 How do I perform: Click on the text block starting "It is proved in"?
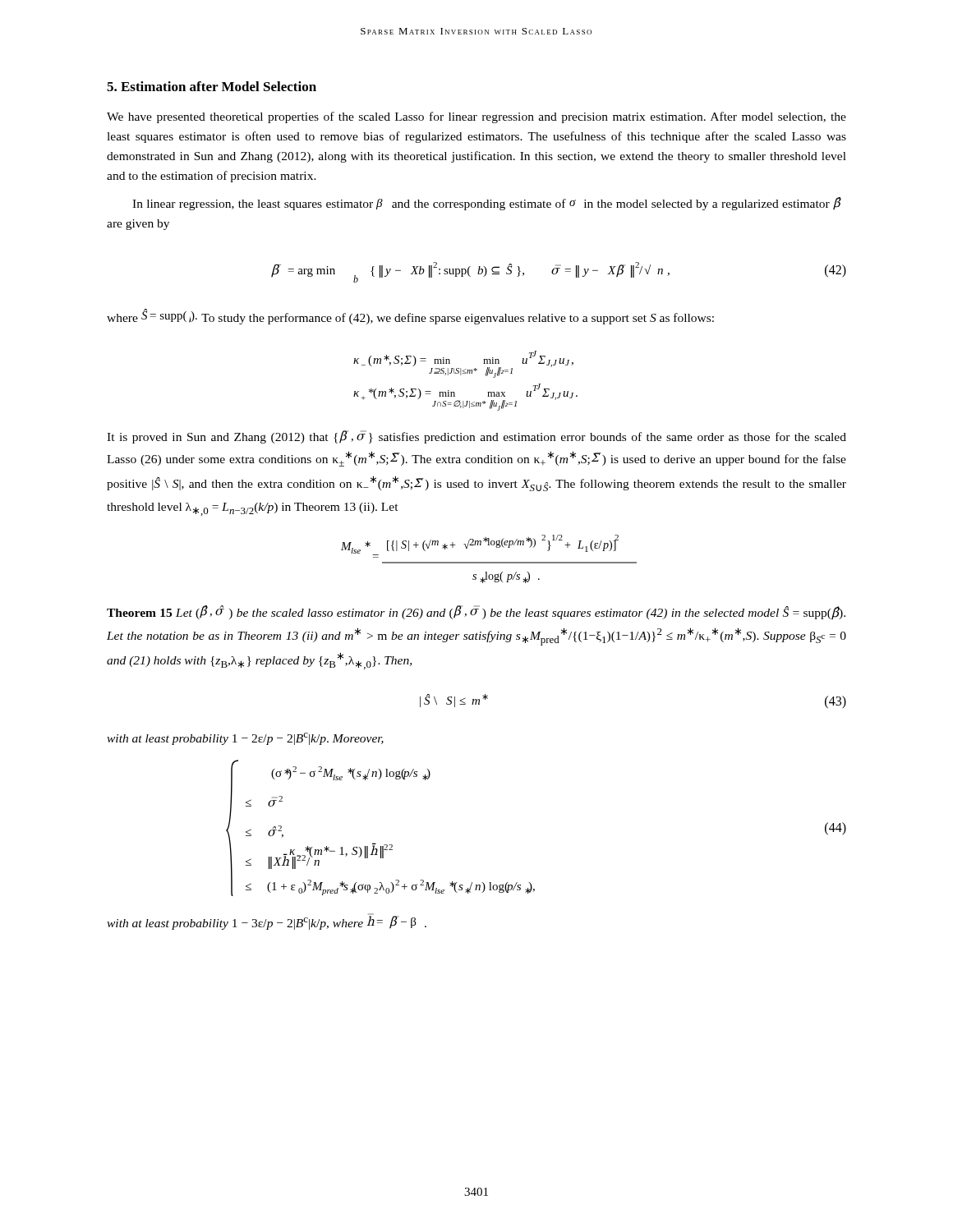[x=476, y=473]
